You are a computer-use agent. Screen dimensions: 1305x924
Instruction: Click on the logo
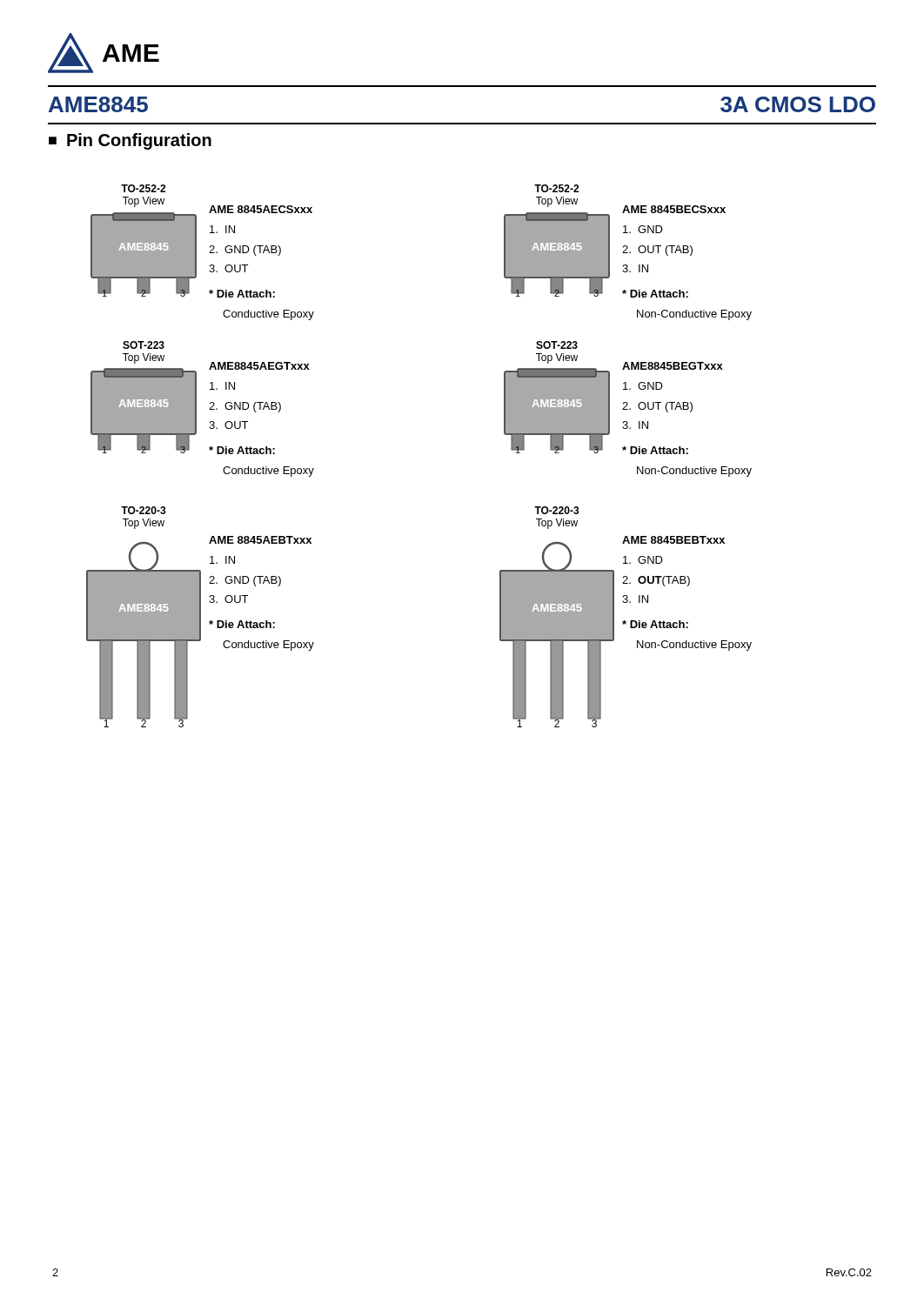click(x=104, y=53)
